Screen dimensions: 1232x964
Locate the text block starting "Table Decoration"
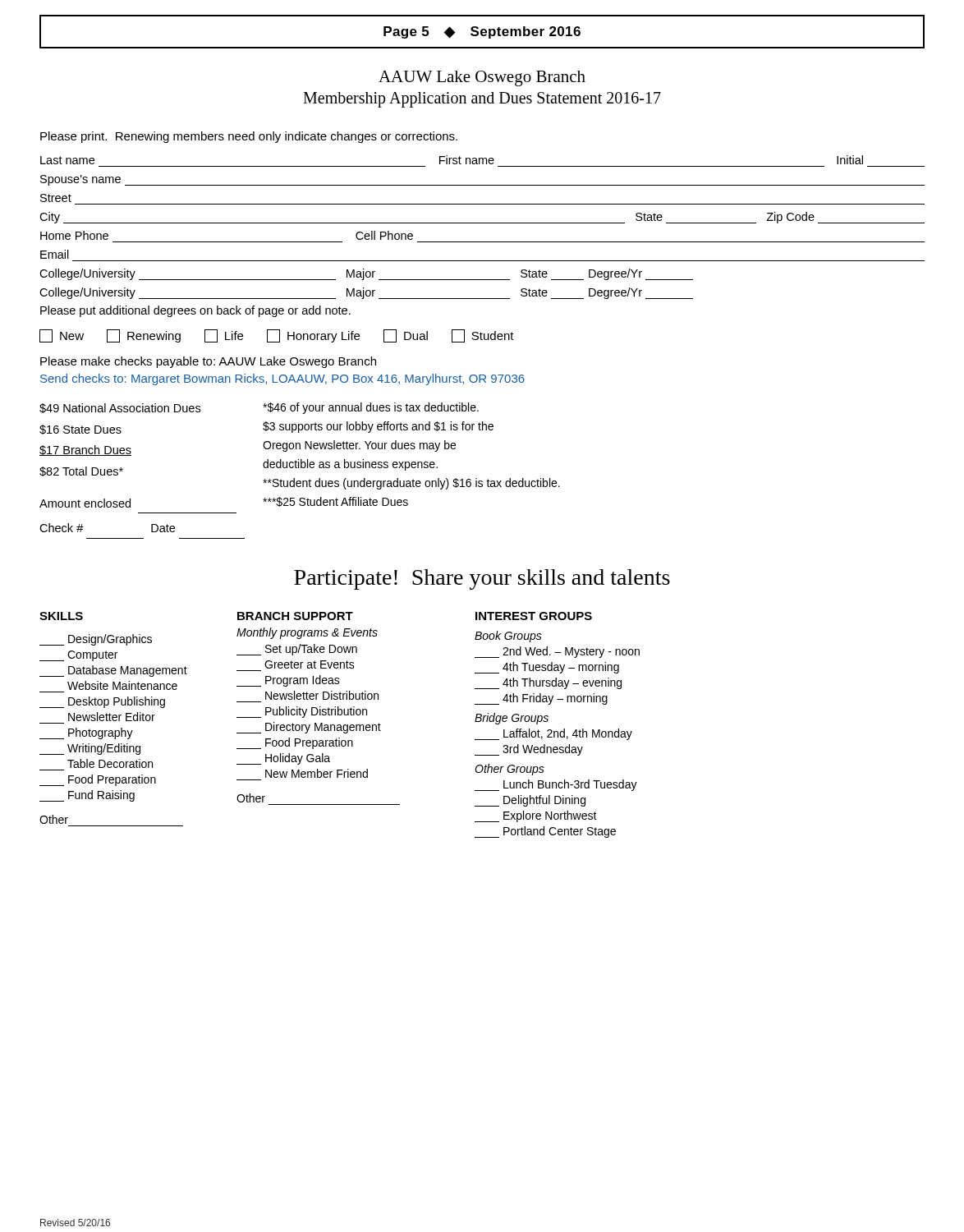[96, 764]
